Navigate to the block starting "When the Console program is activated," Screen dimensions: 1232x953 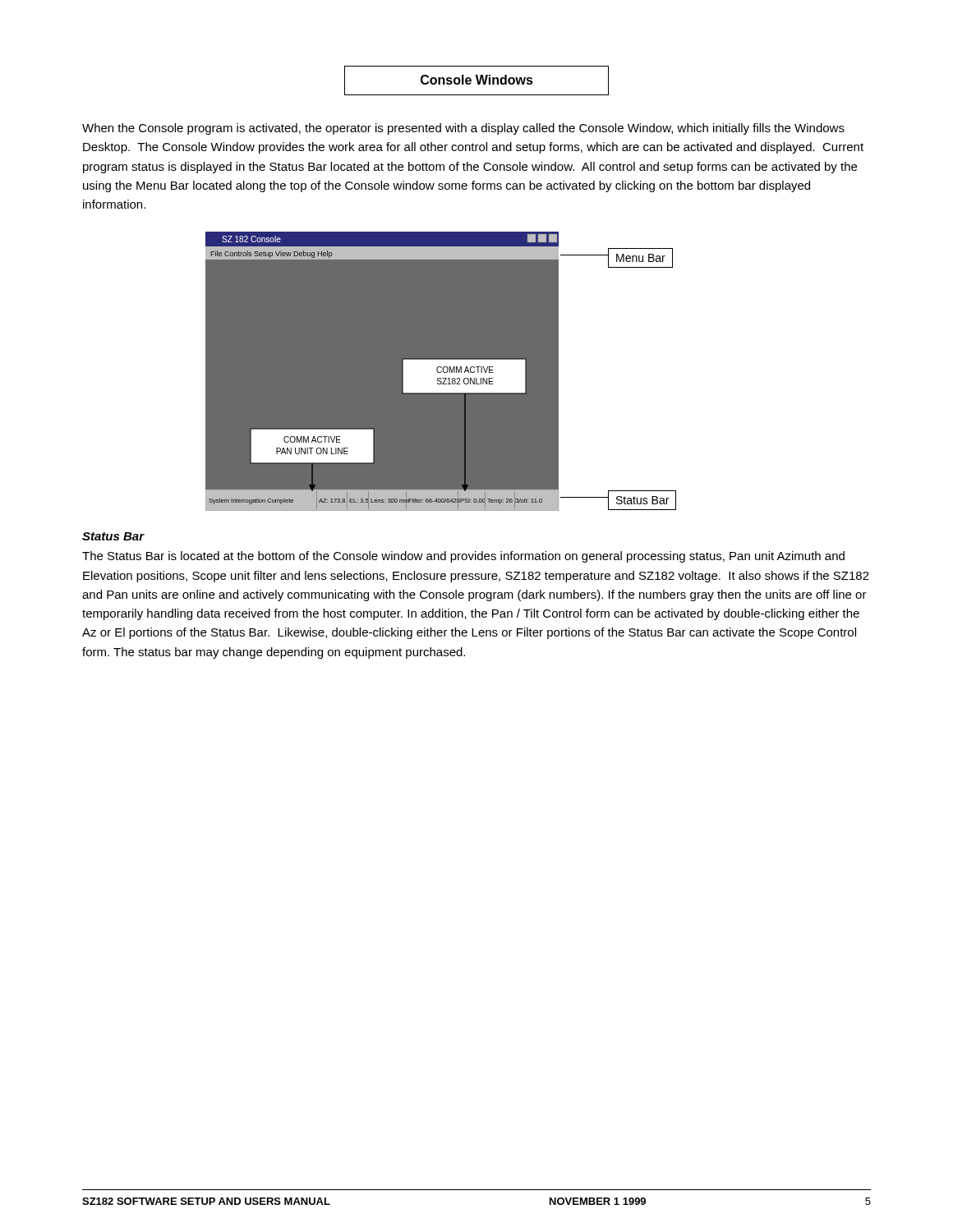click(x=473, y=166)
